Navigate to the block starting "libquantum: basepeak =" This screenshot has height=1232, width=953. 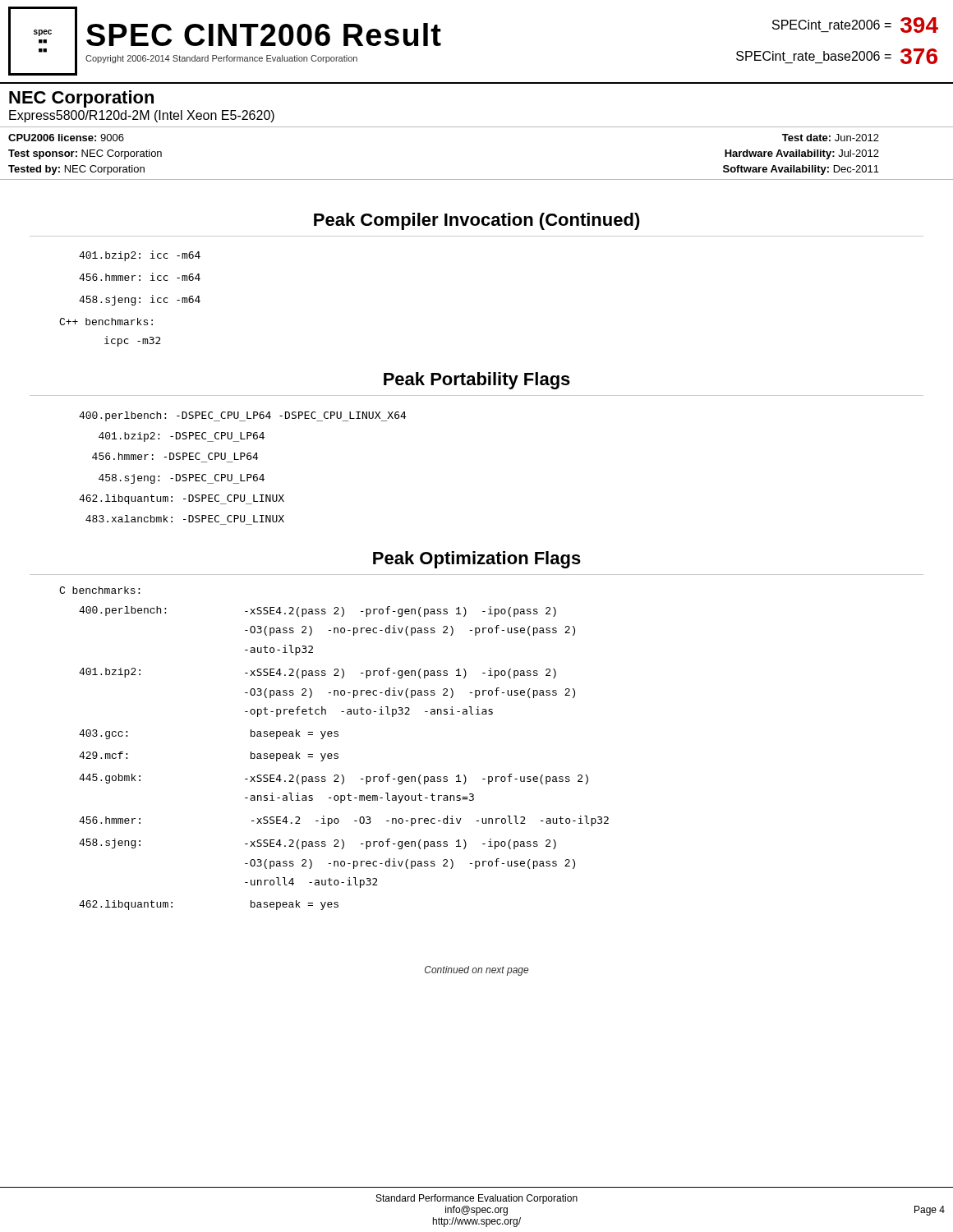[x=125, y=905]
